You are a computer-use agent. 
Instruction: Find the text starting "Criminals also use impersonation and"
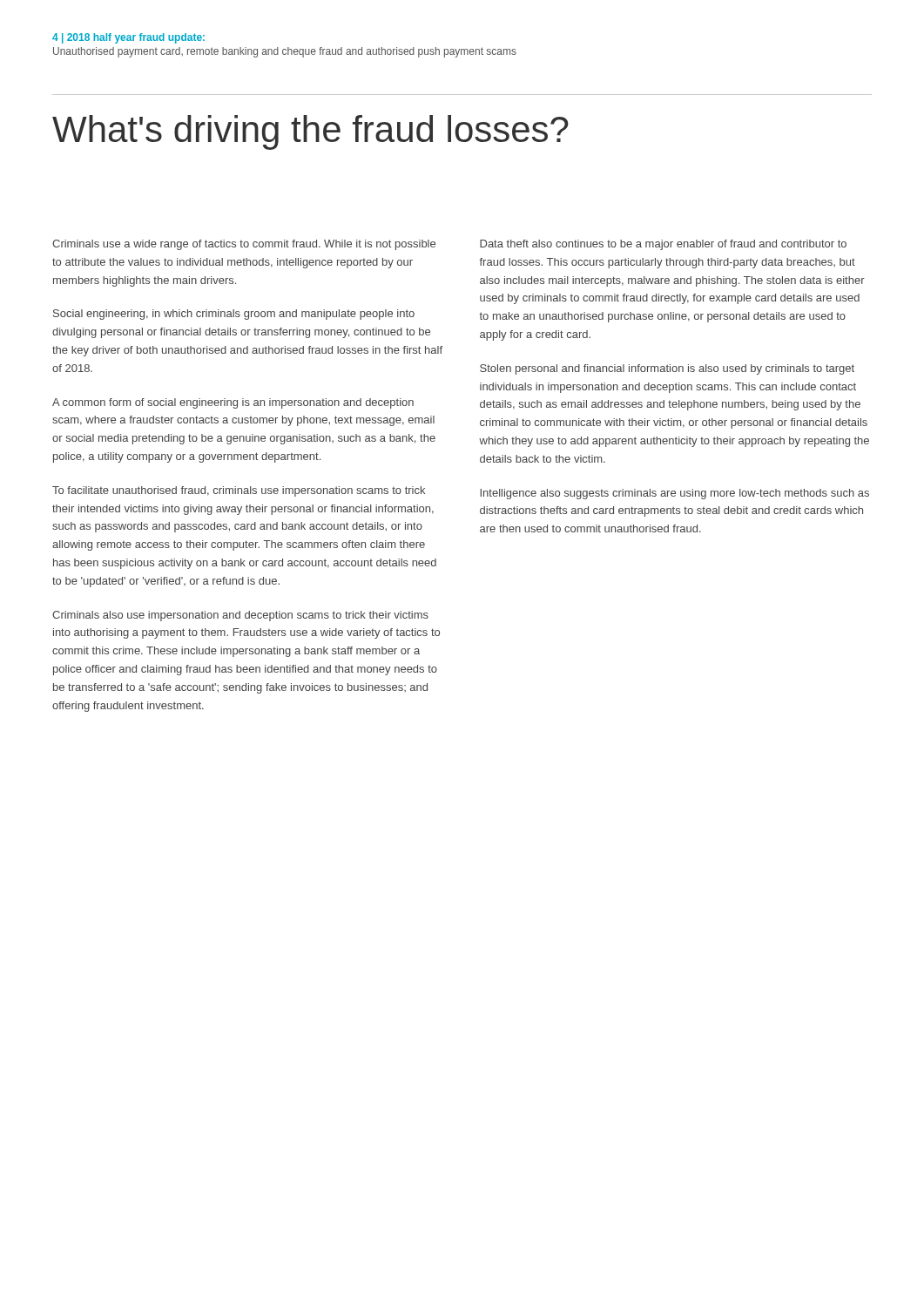click(246, 660)
